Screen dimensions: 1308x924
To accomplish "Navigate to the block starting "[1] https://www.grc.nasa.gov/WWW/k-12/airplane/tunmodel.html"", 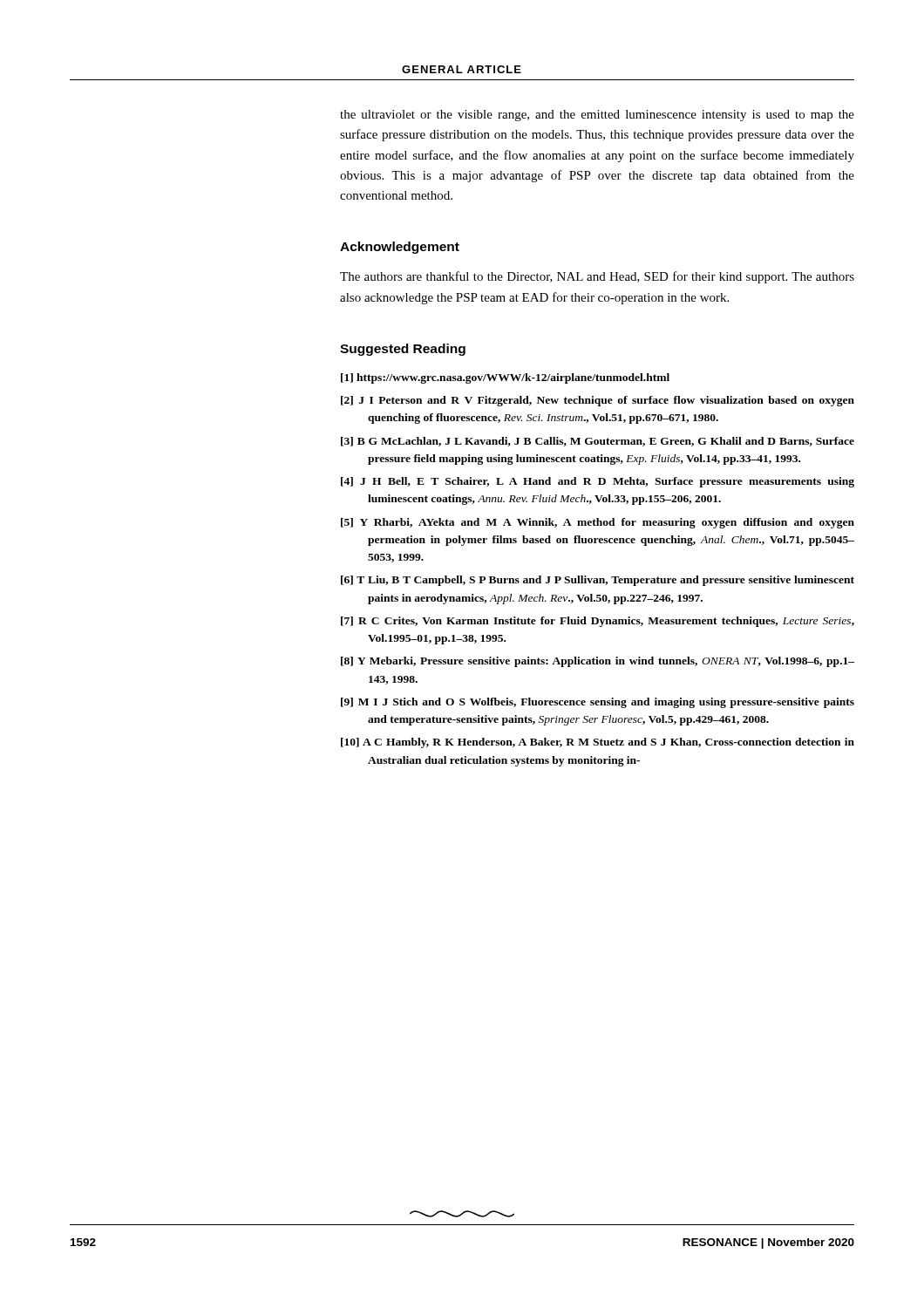I will click(505, 377).
